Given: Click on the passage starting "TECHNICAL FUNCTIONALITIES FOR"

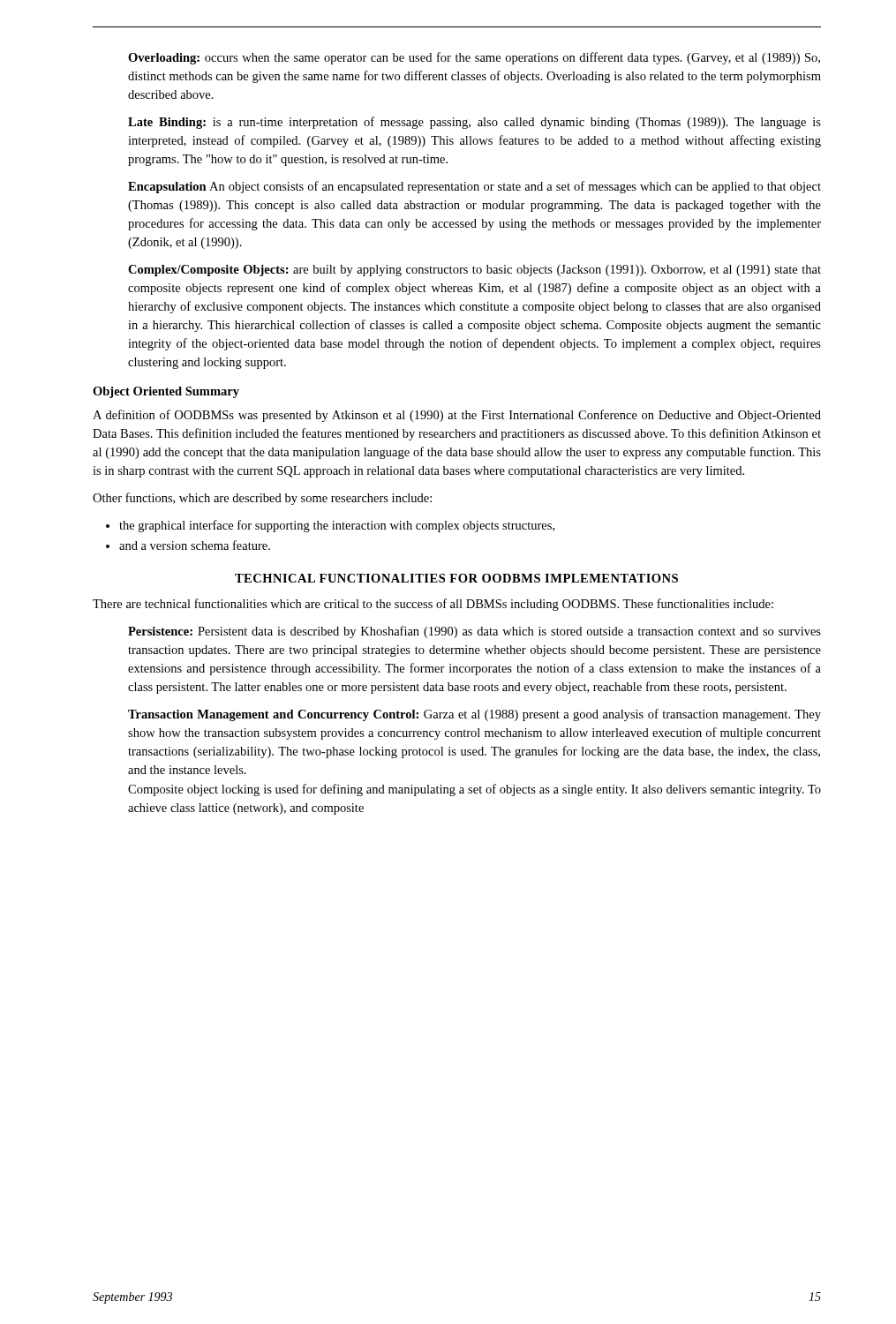Looking at the screenshot, I should 457,578.
